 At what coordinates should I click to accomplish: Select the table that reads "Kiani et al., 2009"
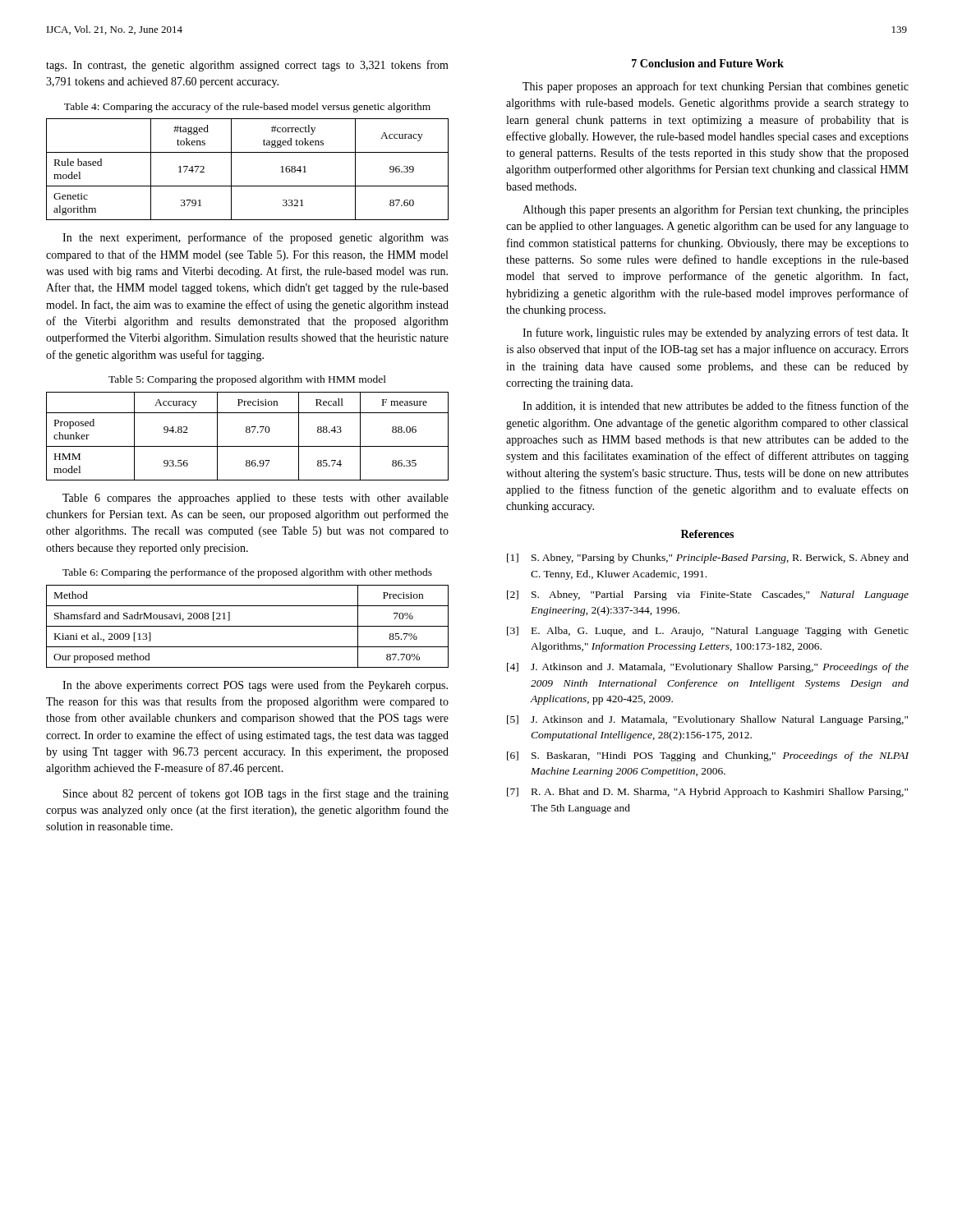click(247, 626)
